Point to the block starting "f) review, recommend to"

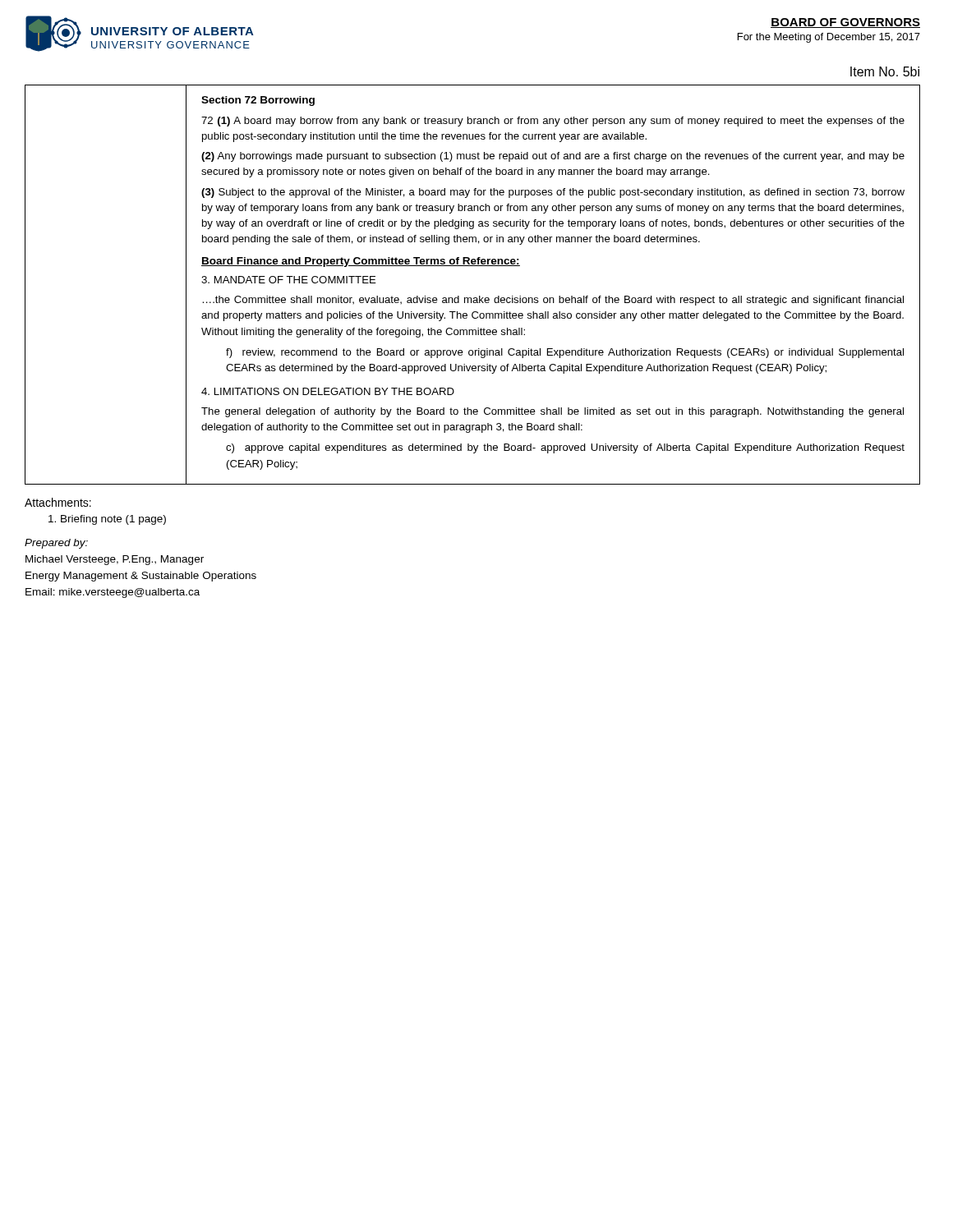[x=565, y=360]
